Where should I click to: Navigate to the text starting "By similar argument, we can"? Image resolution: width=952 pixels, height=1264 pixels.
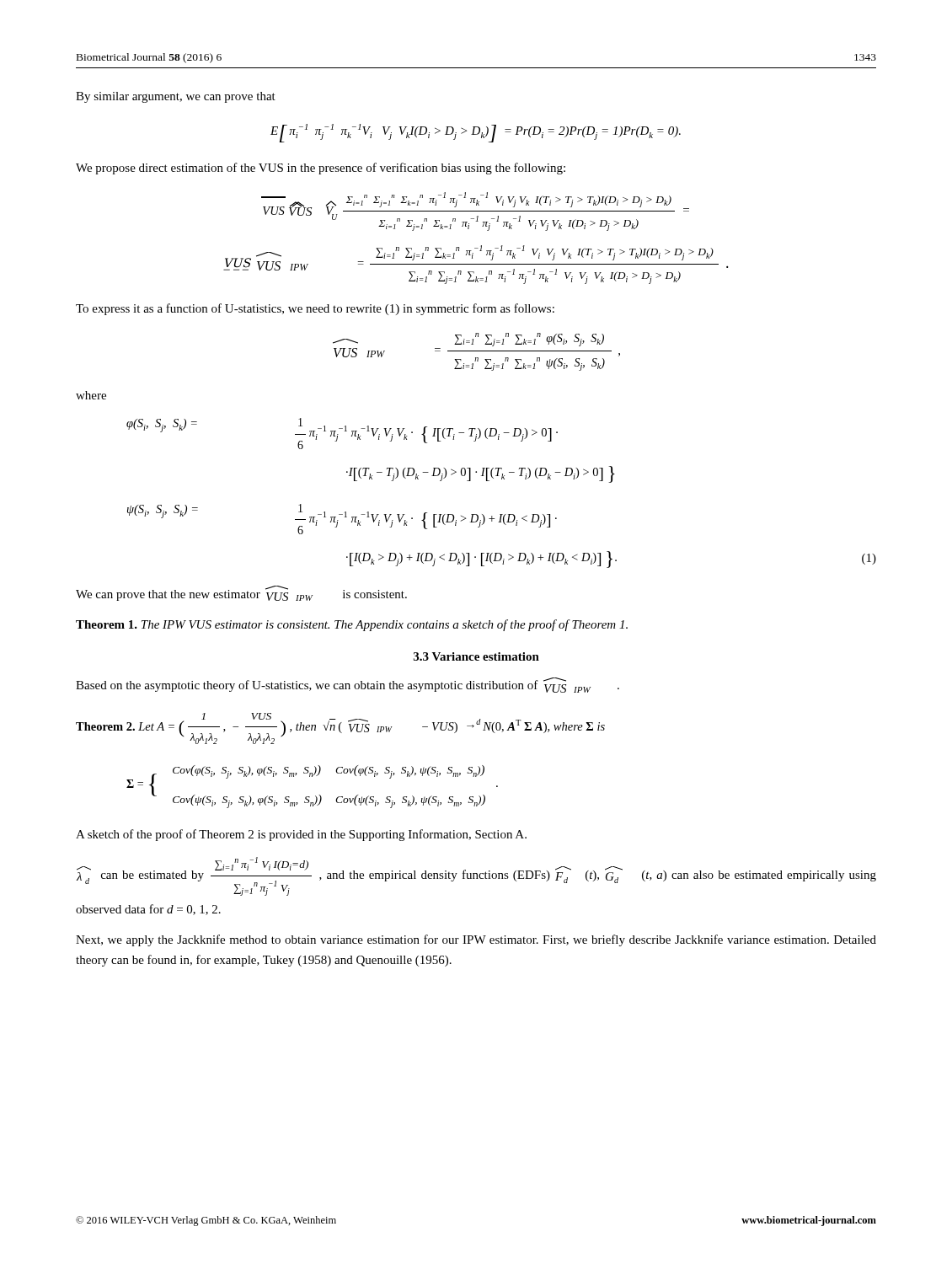[x=176, y=96]
